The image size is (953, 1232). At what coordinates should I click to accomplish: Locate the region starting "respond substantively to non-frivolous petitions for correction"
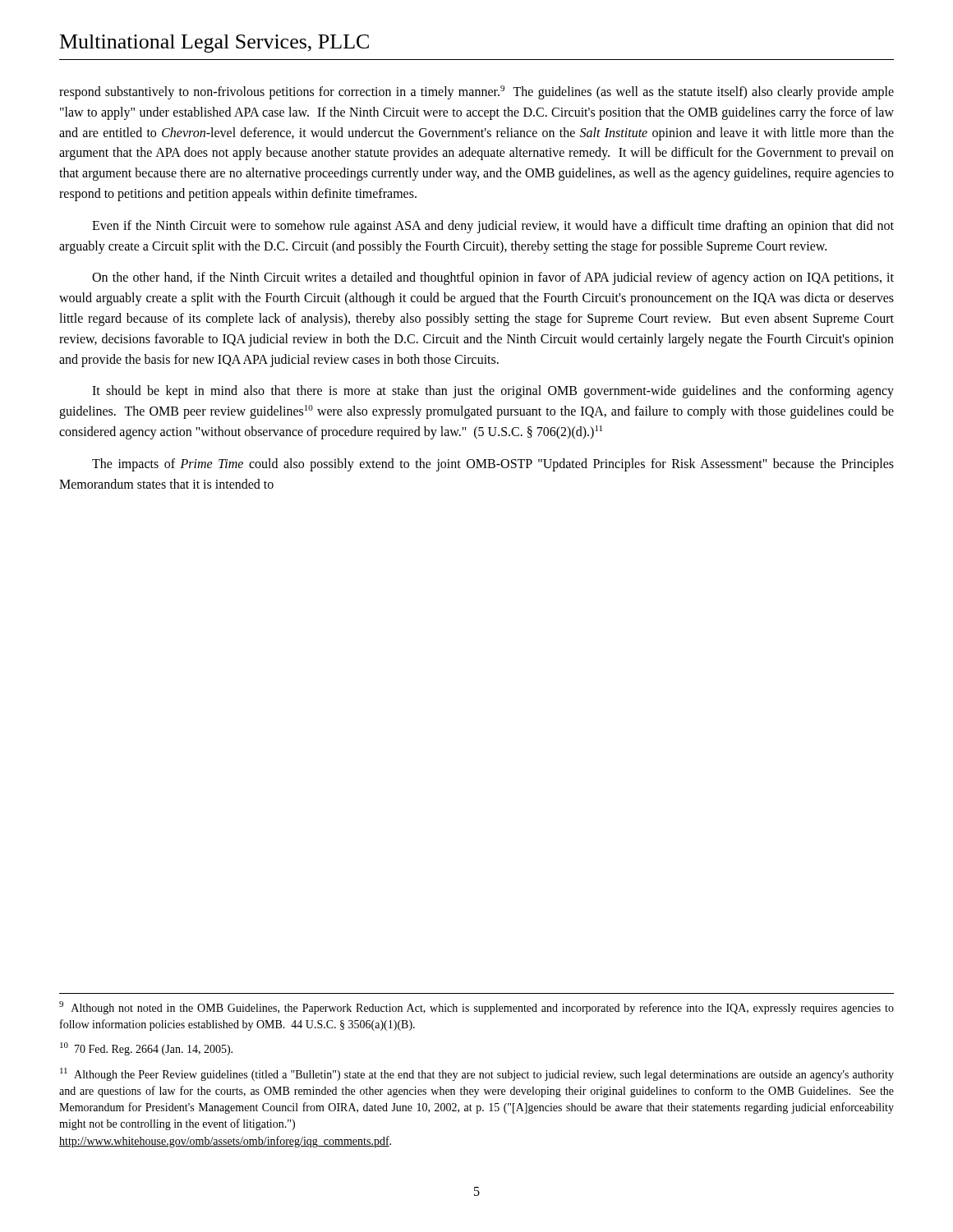click(x=476, y=142)
